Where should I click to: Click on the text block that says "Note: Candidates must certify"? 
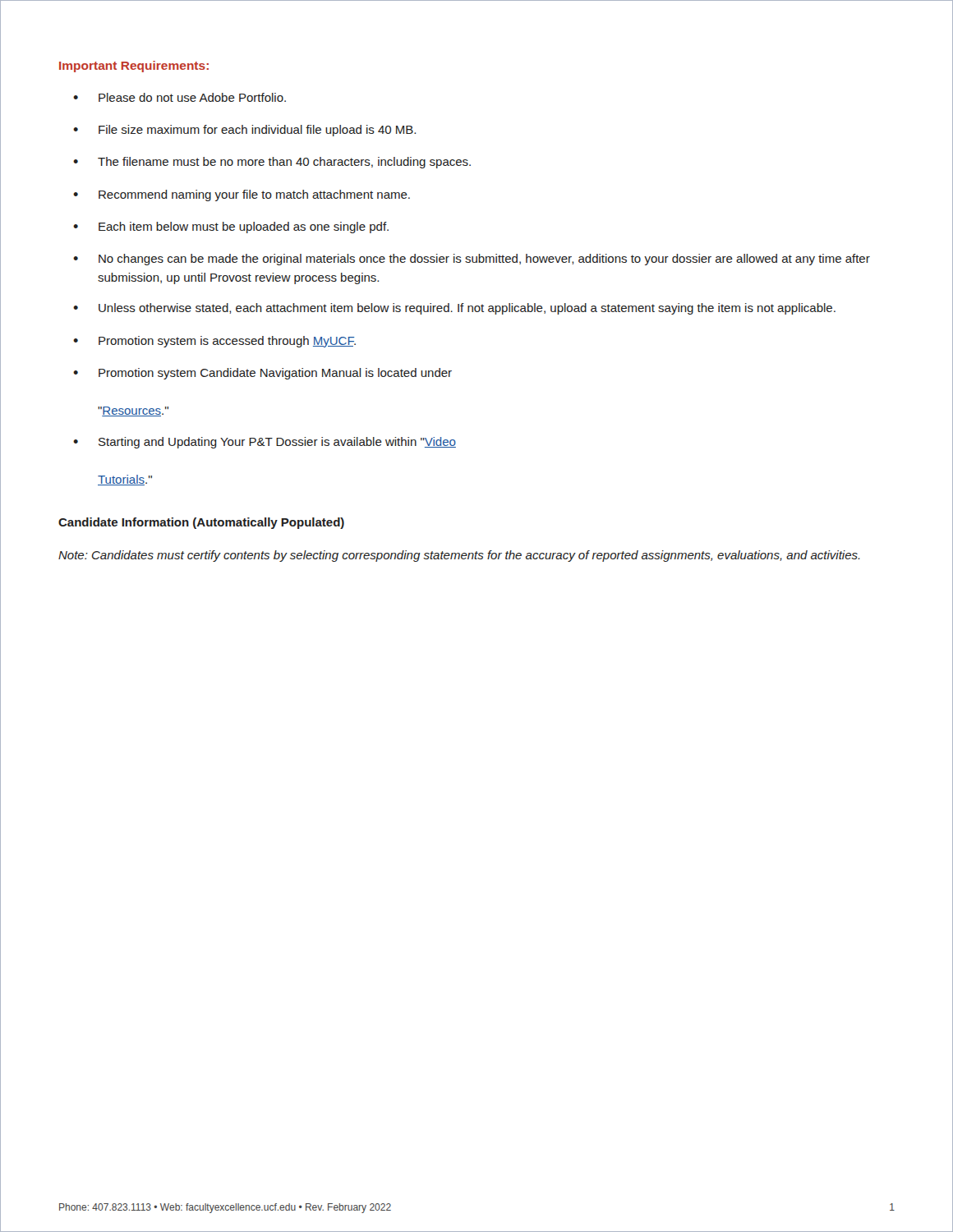click(x=460, y=555)
